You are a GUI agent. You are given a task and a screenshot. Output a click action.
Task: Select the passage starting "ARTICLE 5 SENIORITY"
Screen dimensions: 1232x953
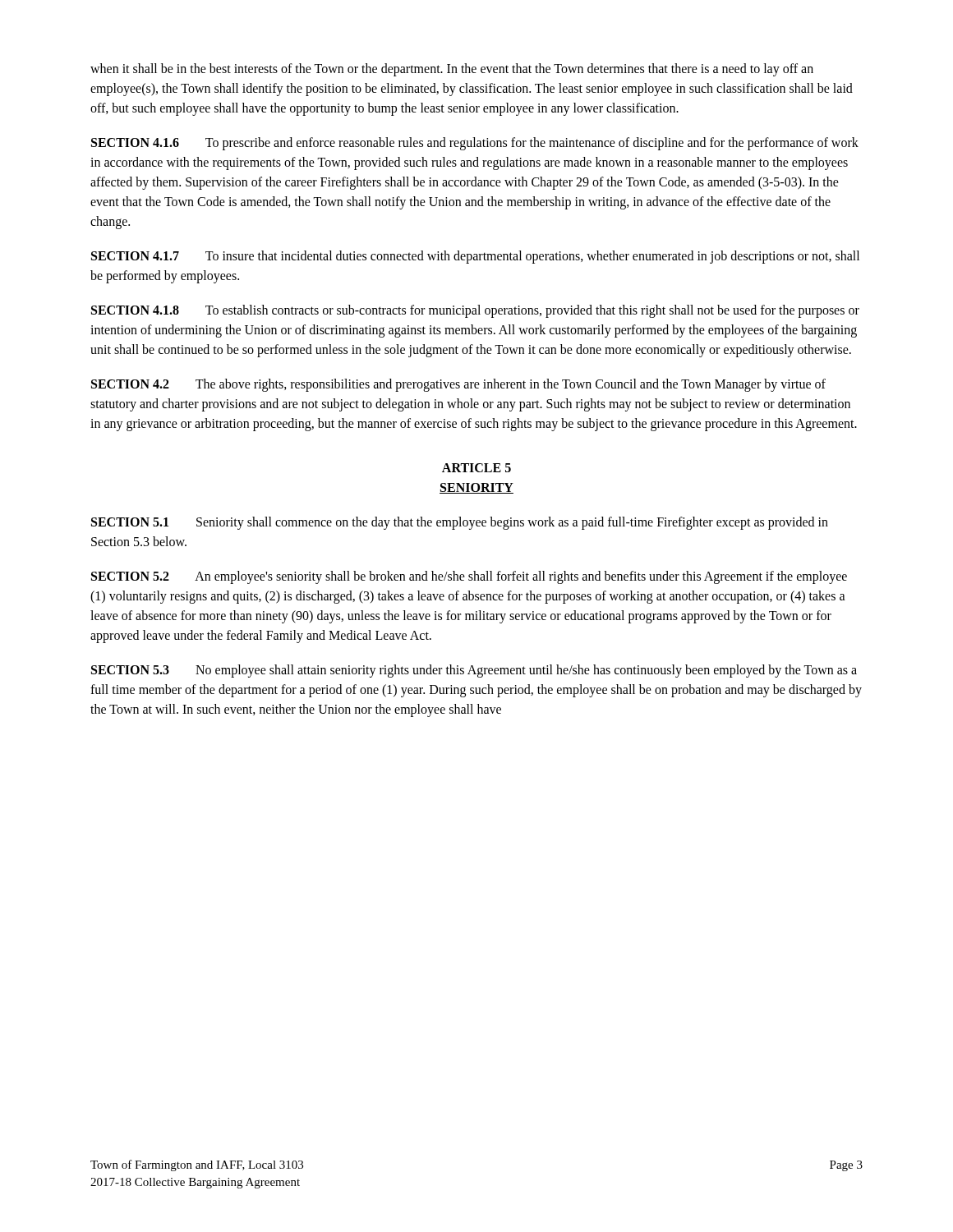click(476, 478)
